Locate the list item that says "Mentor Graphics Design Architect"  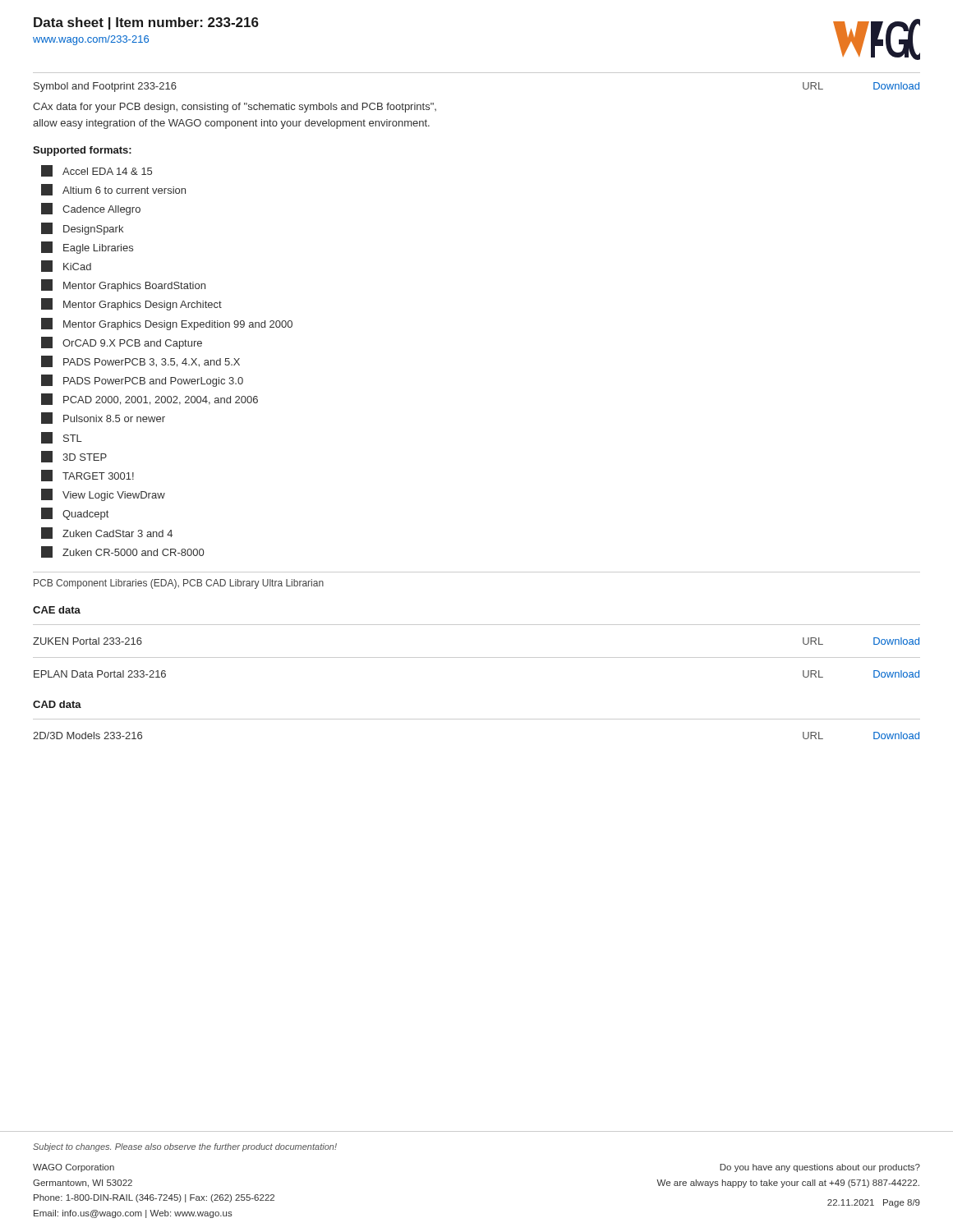[x=131, y=305]
